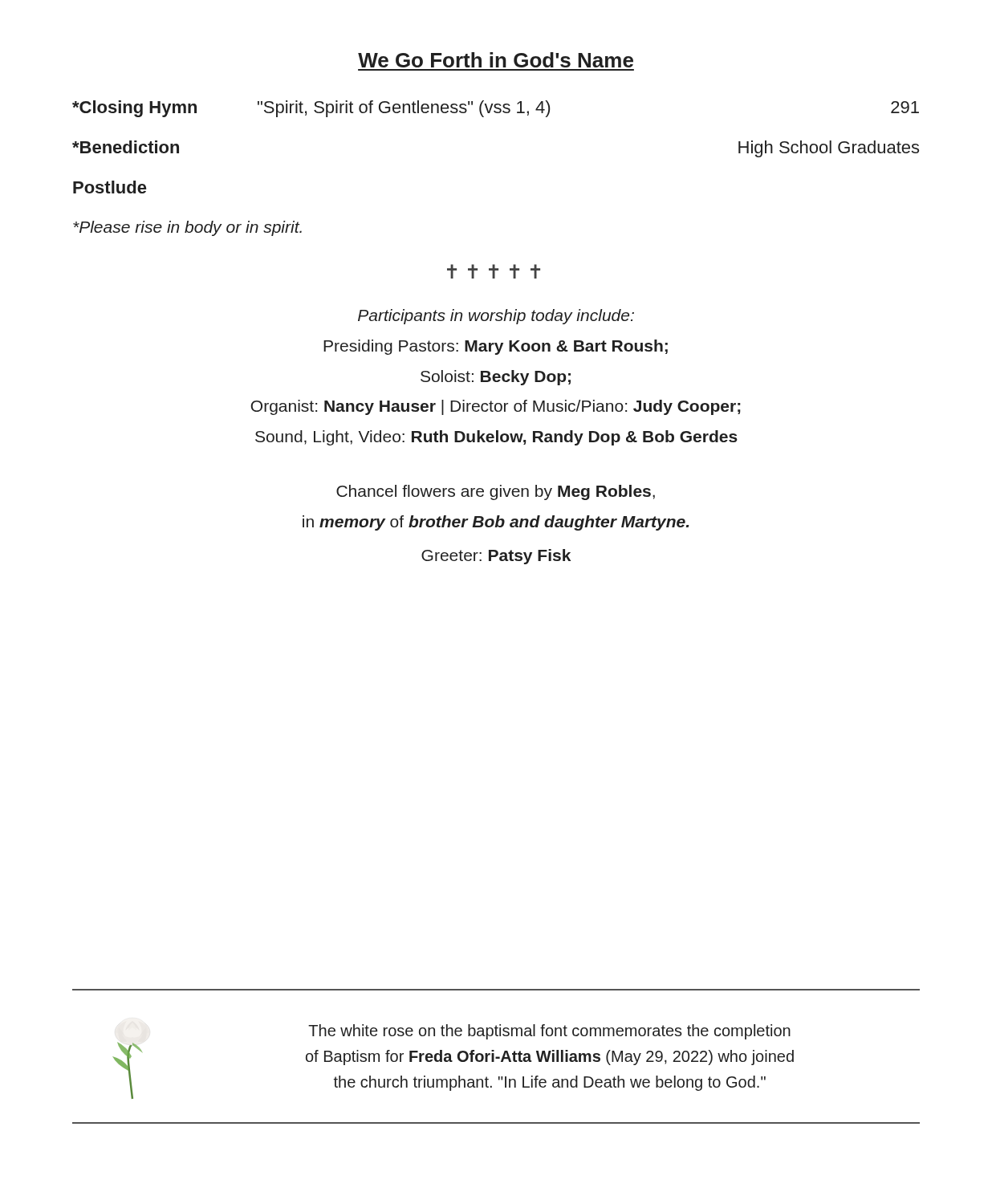
Task: Click the passage that begins "The white rose on the baptismal font commemorates"
Action: click(x=550, y=1056)
